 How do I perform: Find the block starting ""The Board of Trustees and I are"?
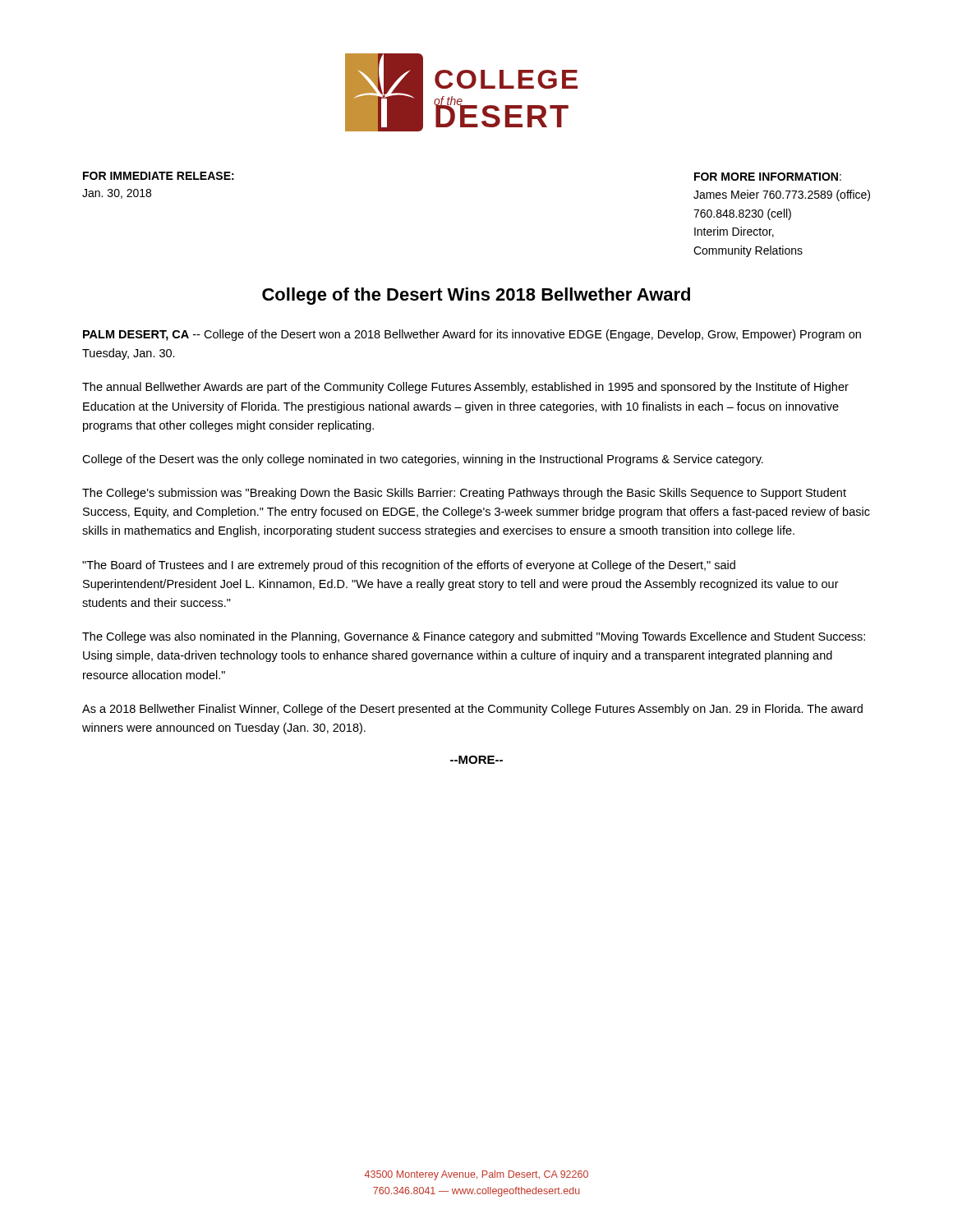tap(460, 584)
